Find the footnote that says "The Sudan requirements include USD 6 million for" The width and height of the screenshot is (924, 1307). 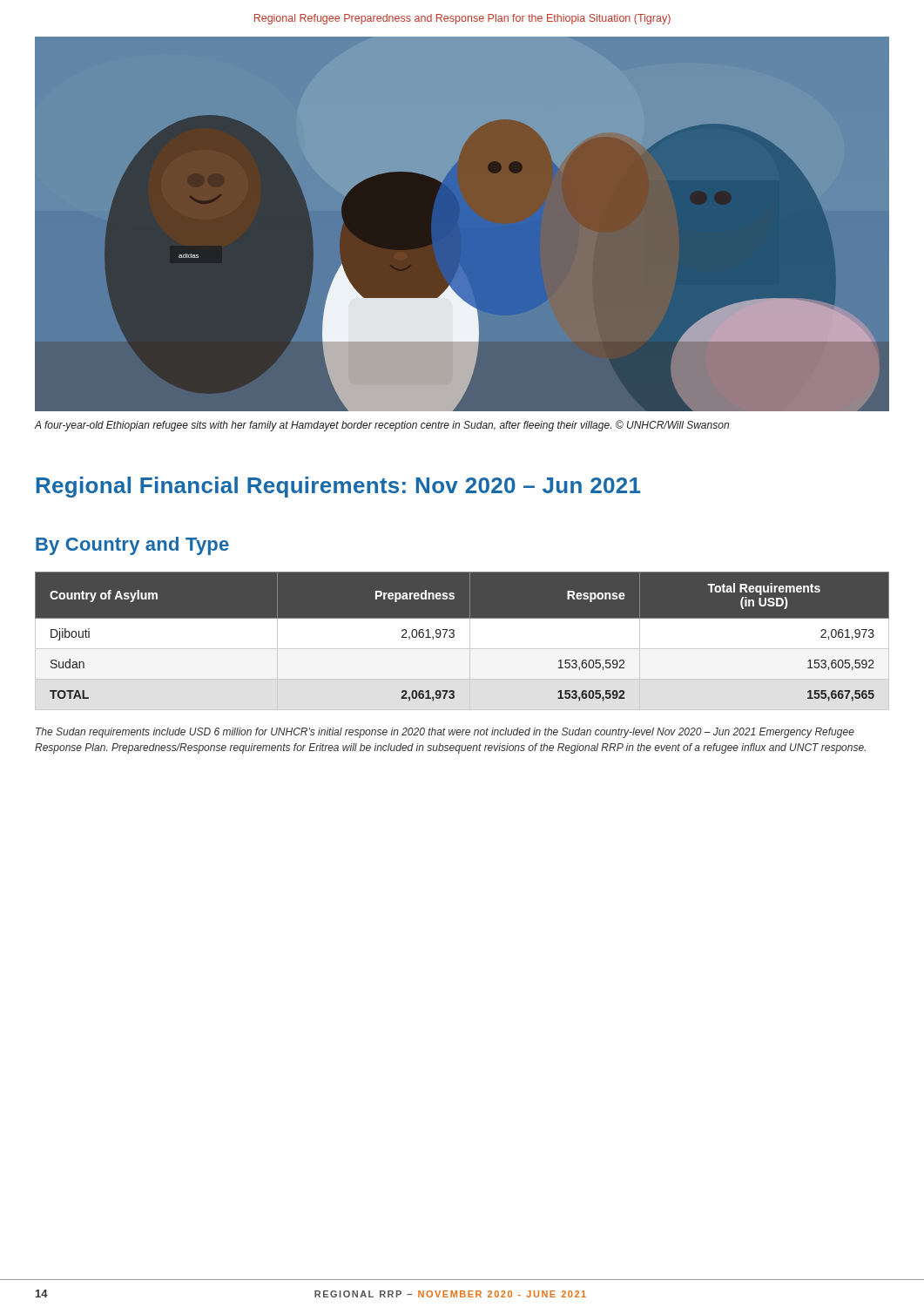[451, 740]
